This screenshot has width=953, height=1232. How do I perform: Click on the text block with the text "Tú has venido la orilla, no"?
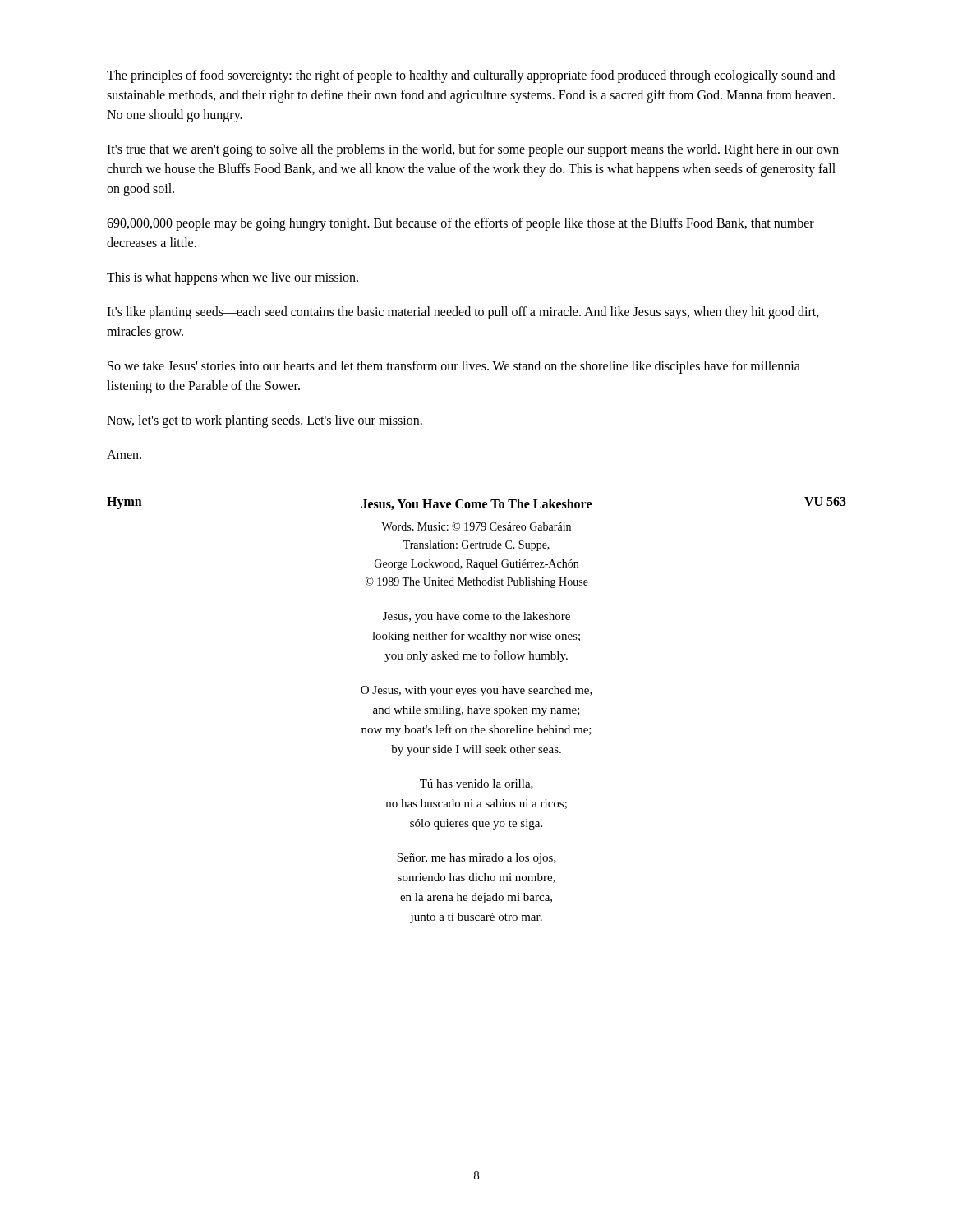pyautogui.click(x=476, y=804)
